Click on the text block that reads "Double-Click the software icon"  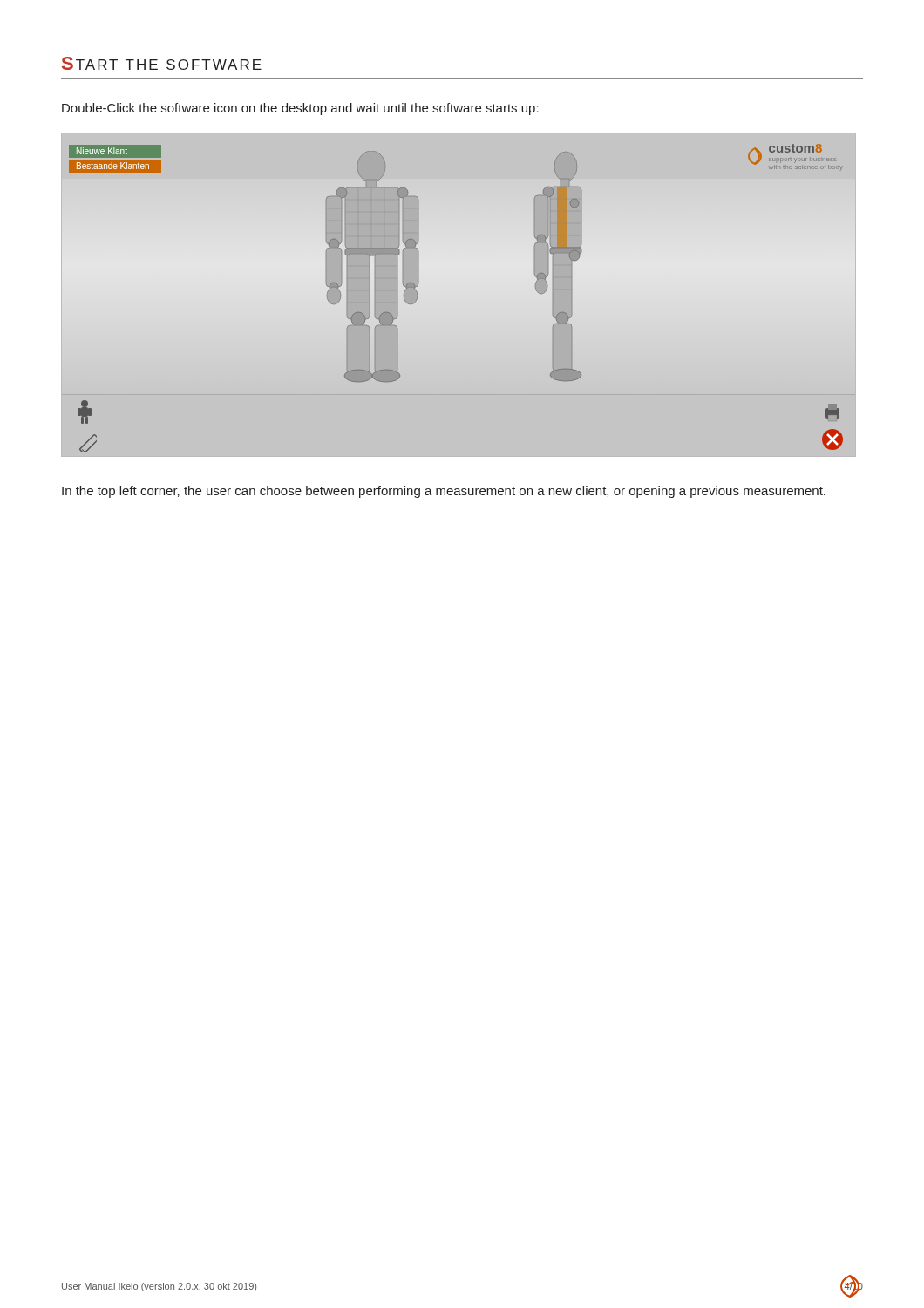[x=300, y=108]
